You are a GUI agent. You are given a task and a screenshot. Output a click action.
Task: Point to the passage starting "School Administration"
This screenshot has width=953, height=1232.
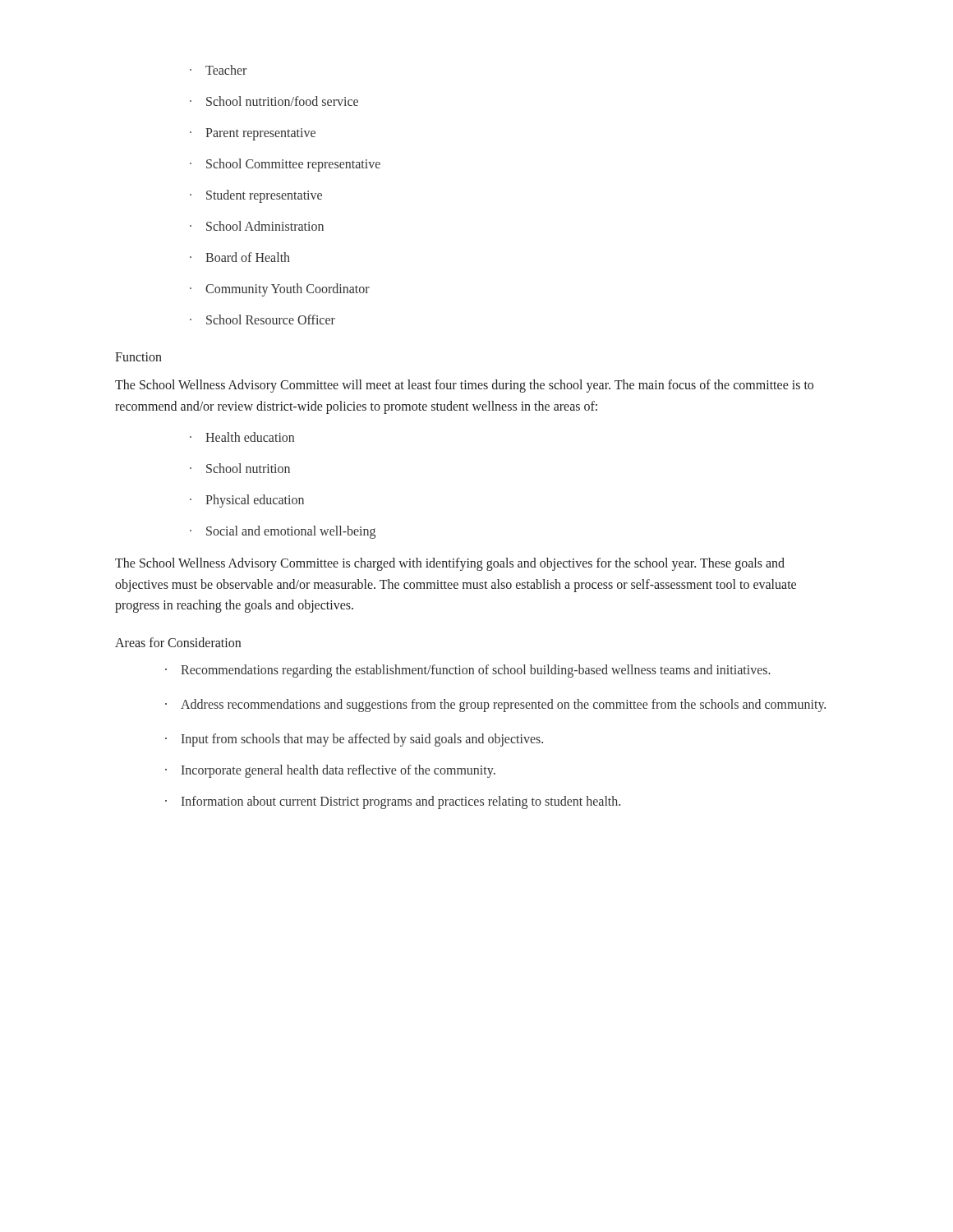265,226
